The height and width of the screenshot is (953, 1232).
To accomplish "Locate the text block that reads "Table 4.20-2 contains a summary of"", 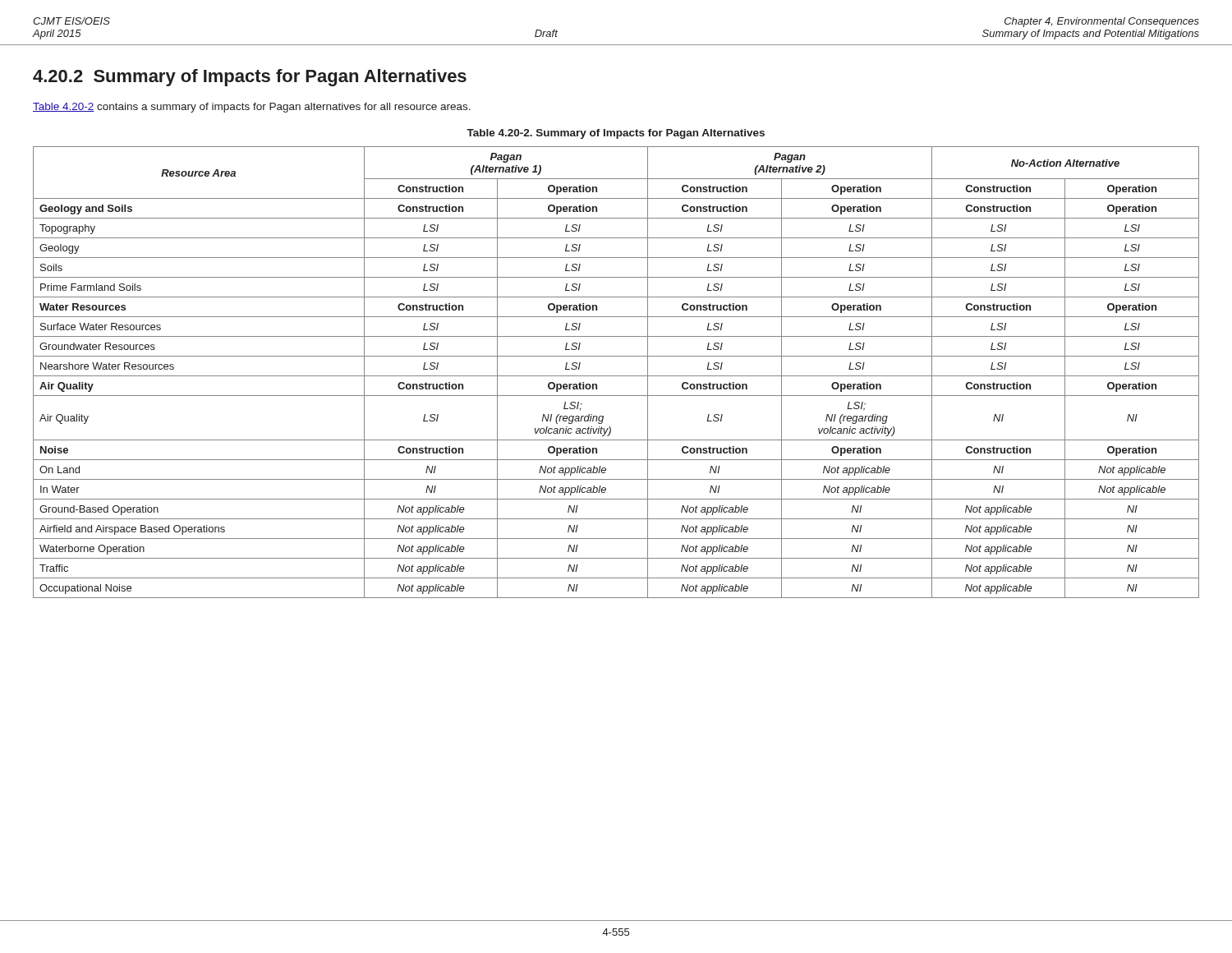I will coord(252,106).
